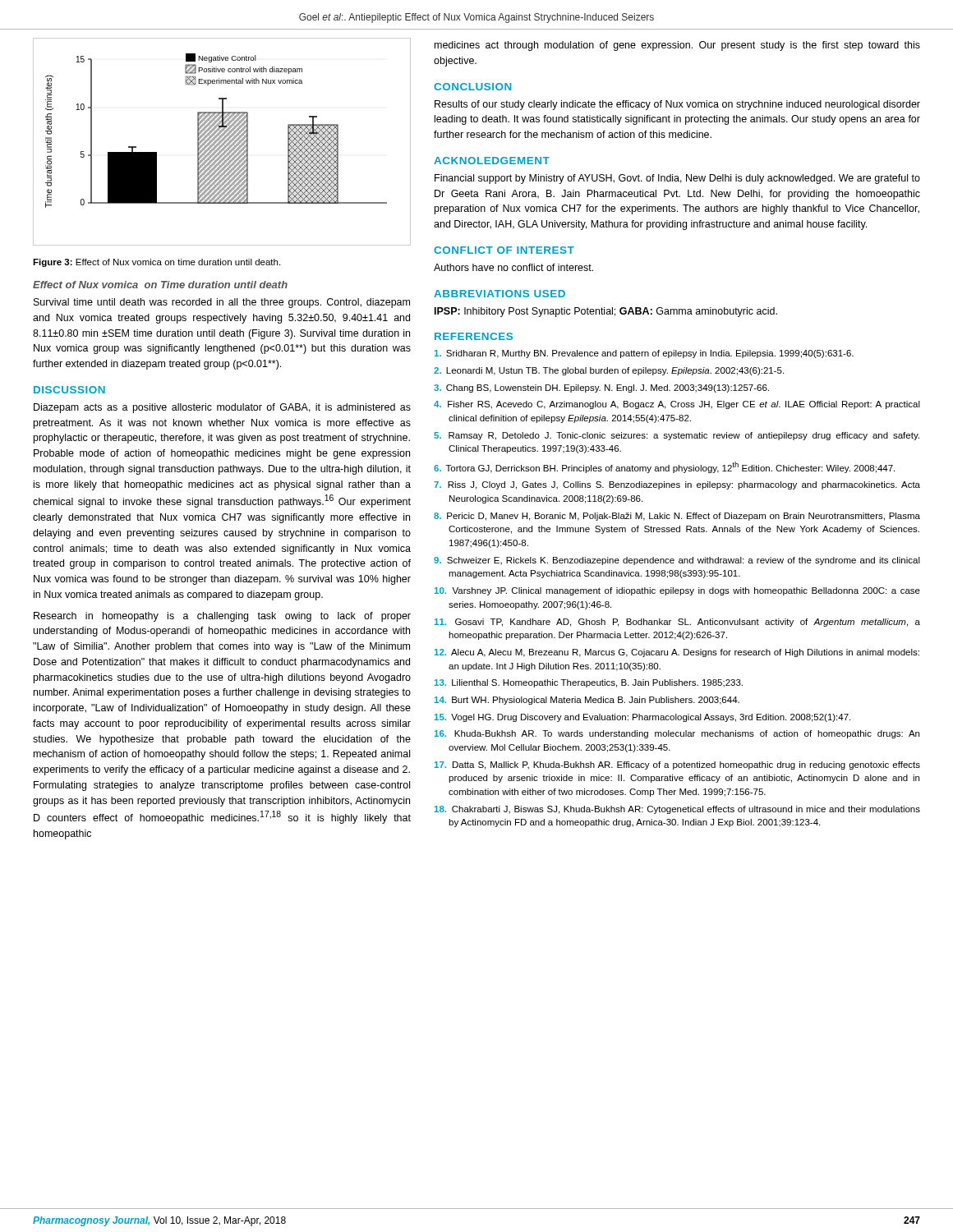Click on the passage starting "5. Ramsay R, Detoledo"

(x=677, y=442)
